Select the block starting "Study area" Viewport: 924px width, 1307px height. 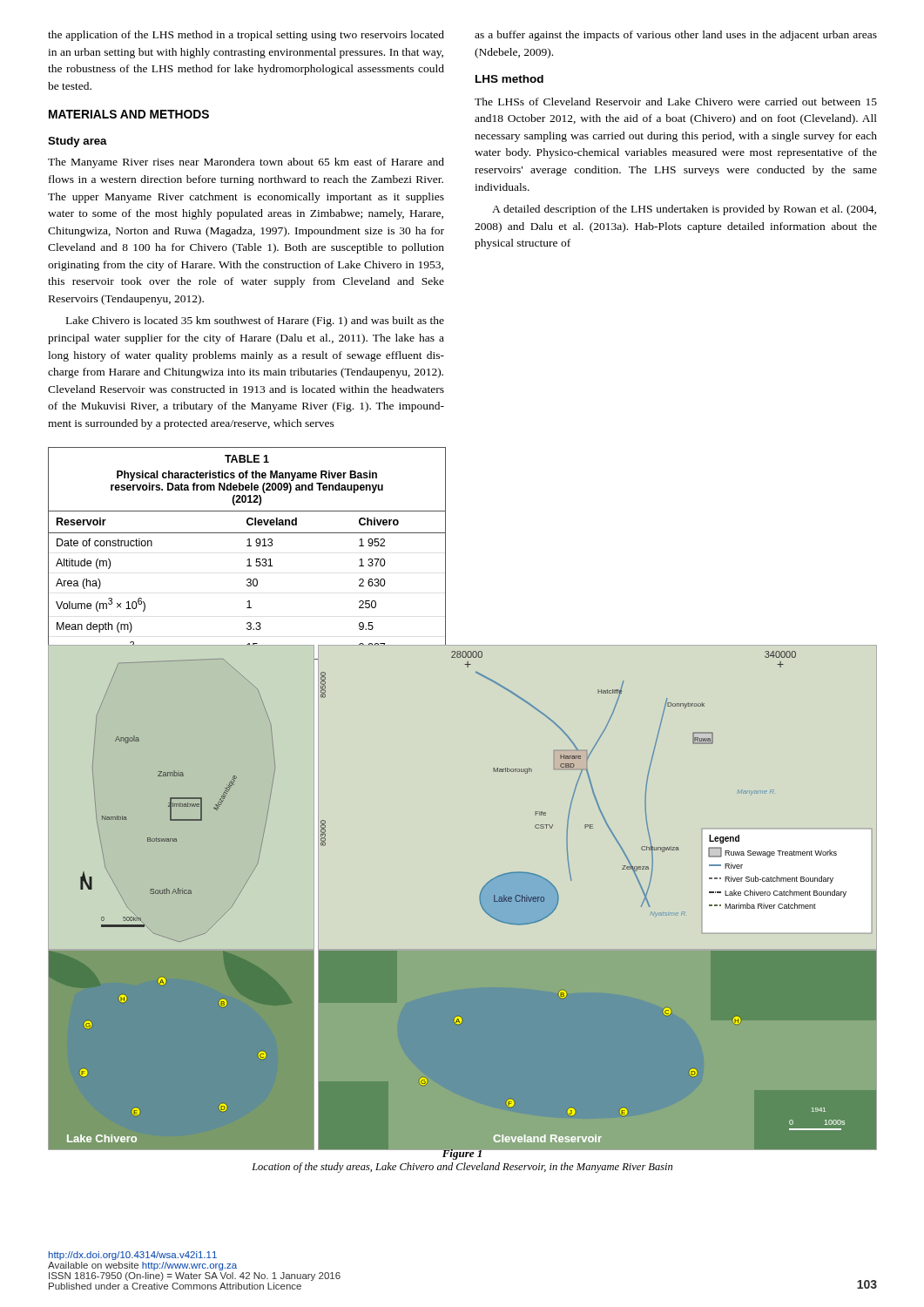pyautogui.click(x=78, y=142)
